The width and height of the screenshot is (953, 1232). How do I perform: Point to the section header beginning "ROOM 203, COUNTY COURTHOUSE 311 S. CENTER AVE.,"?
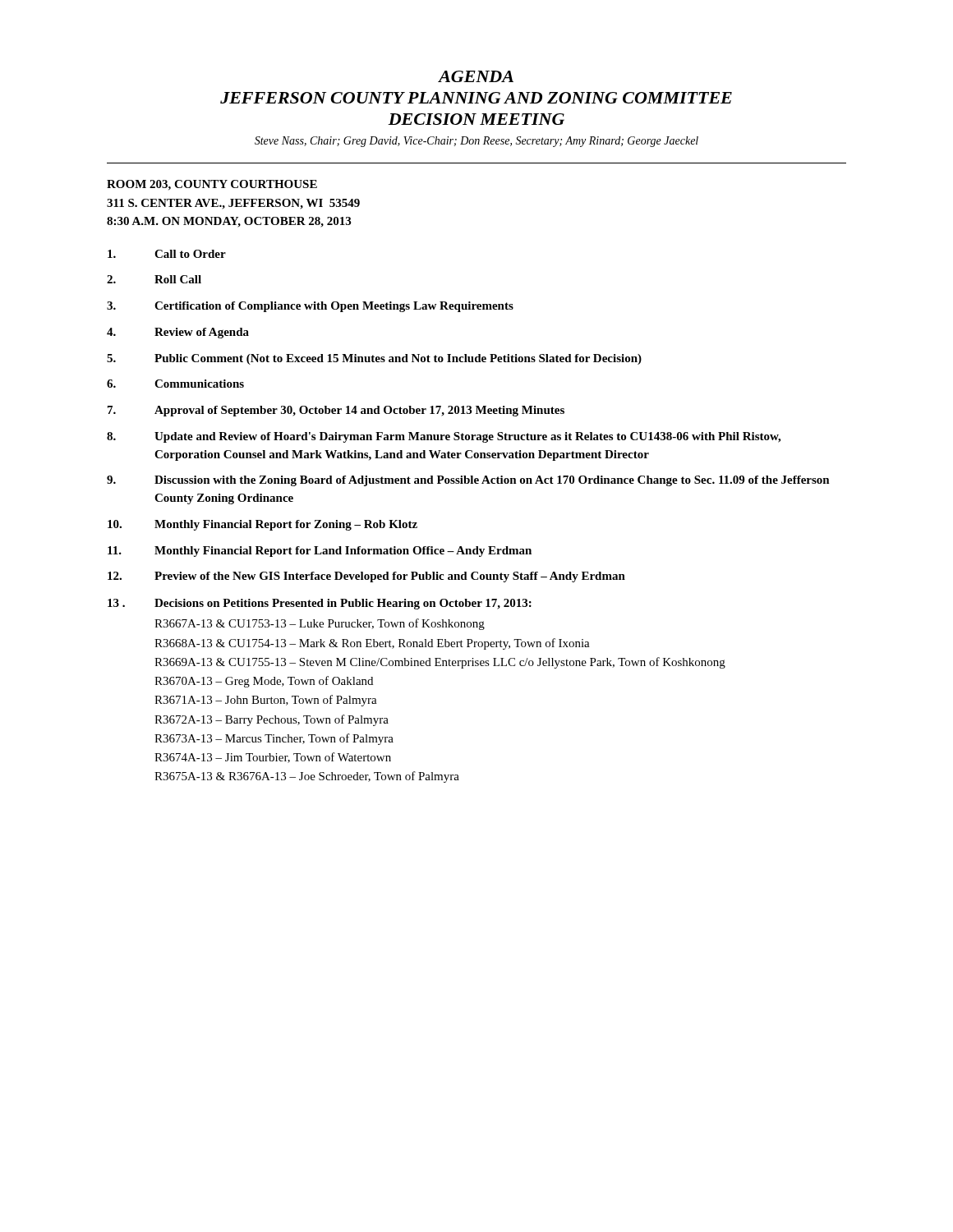233,202
